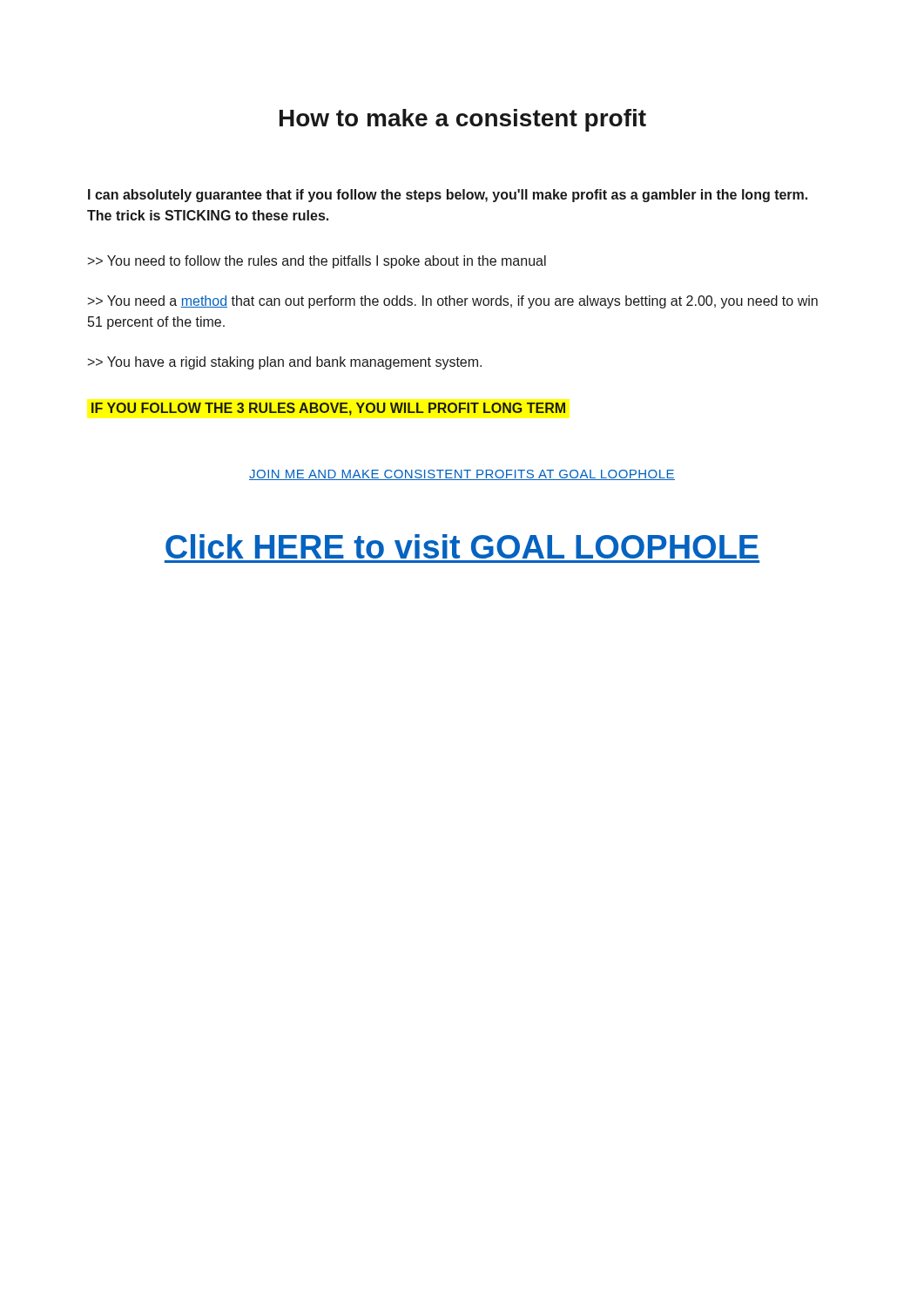Select the title containing "How to make a consistent profit"
This screenshot has height=1307, width=924.
pos(462,118)
